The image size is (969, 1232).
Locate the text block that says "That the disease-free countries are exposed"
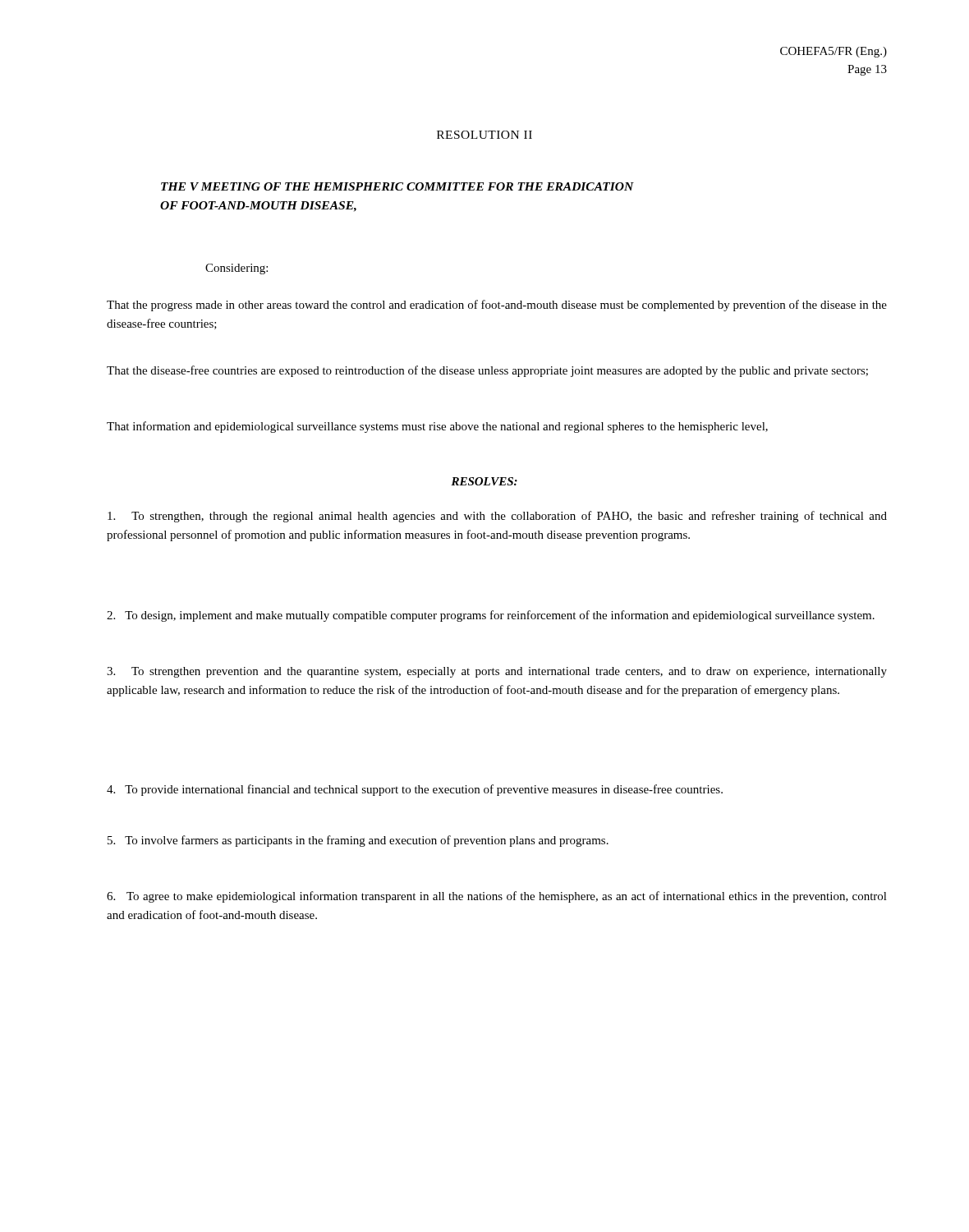488,370
